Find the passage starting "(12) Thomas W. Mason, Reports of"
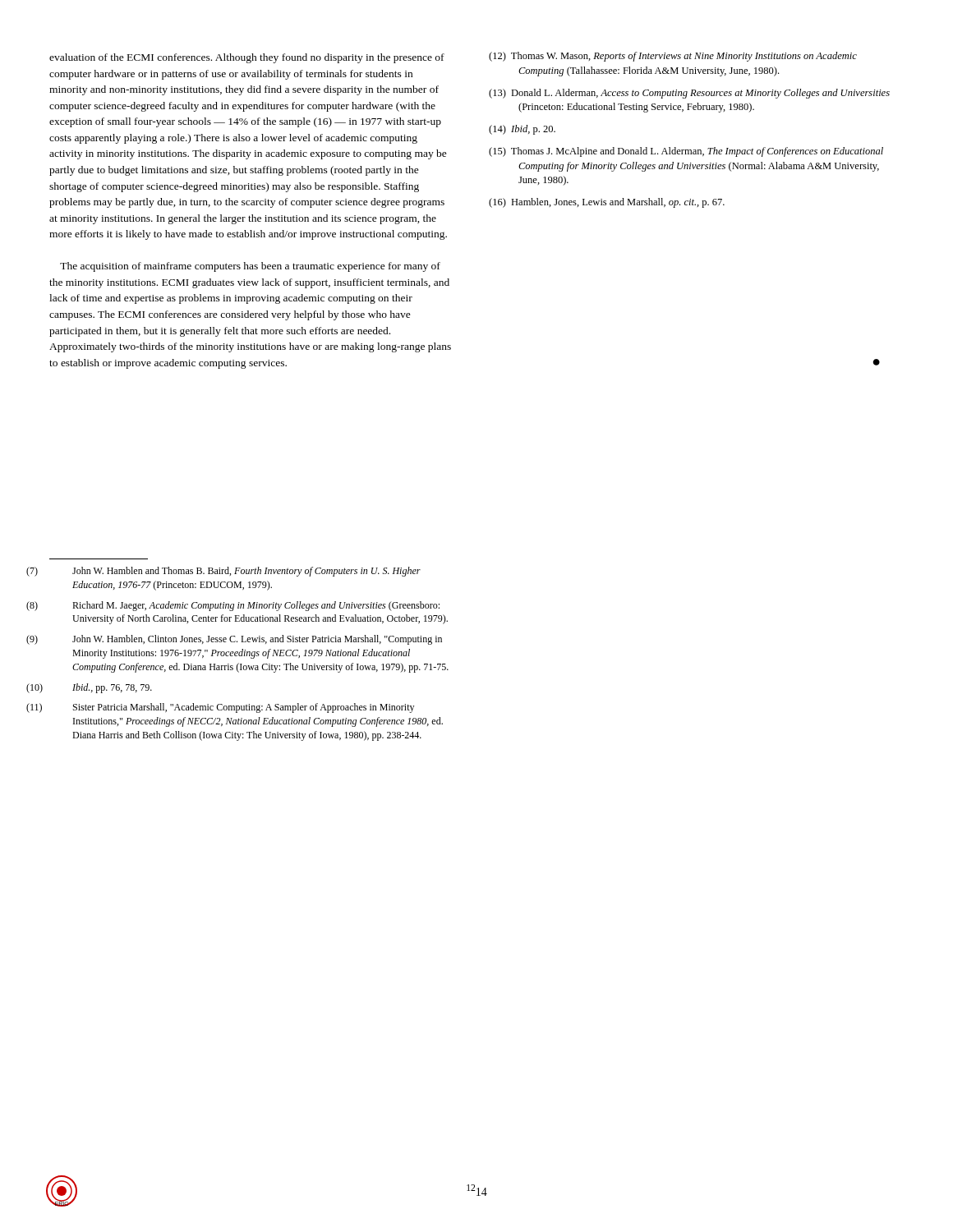Screen dimensions: 1232x953 click(x=673, y=63)
